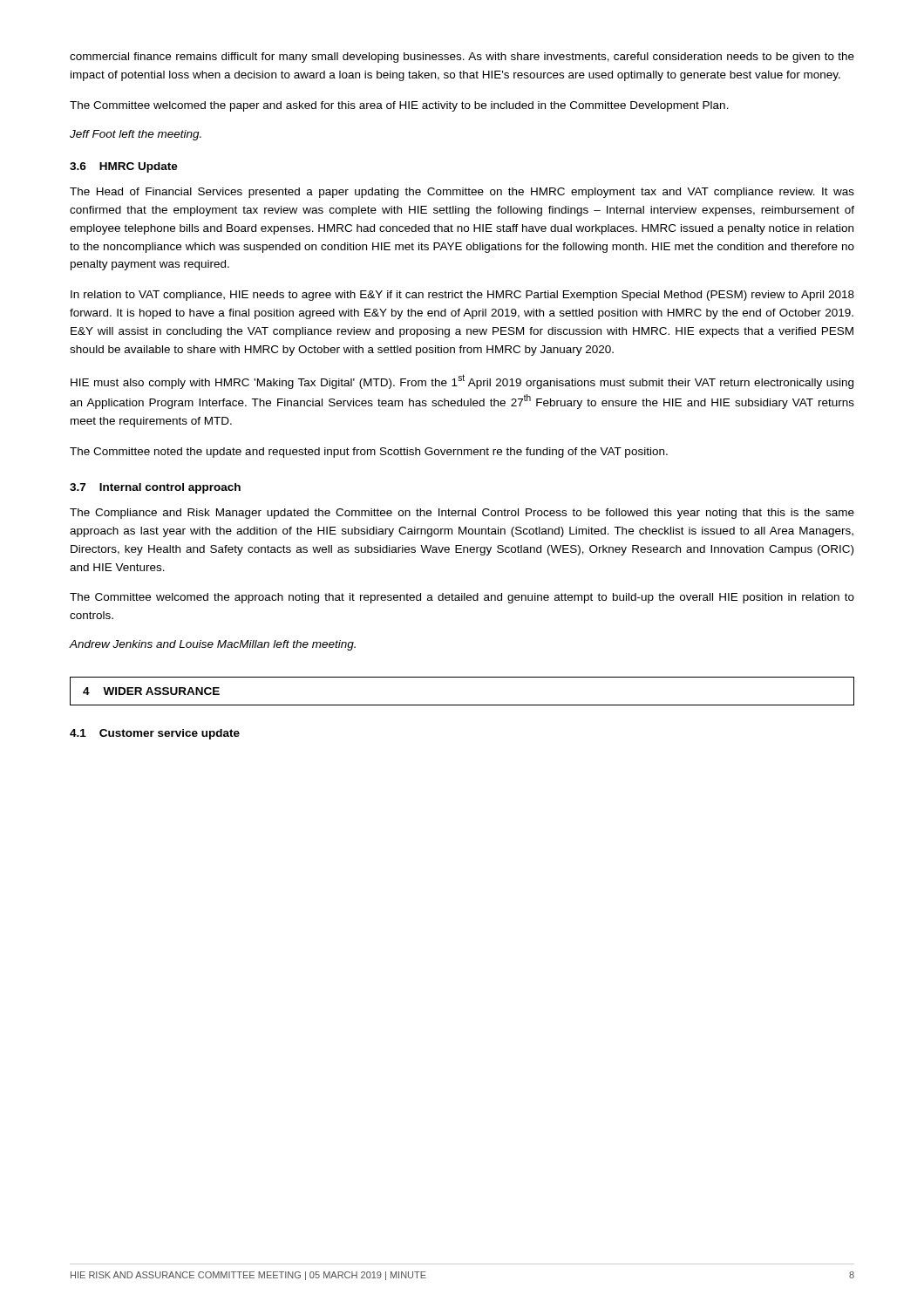The height and width of the screenshot is (1308, 924).
Task: Click on the block starting "The Compliance and Risk Manager updated the"
Action: tap(462, 539)
